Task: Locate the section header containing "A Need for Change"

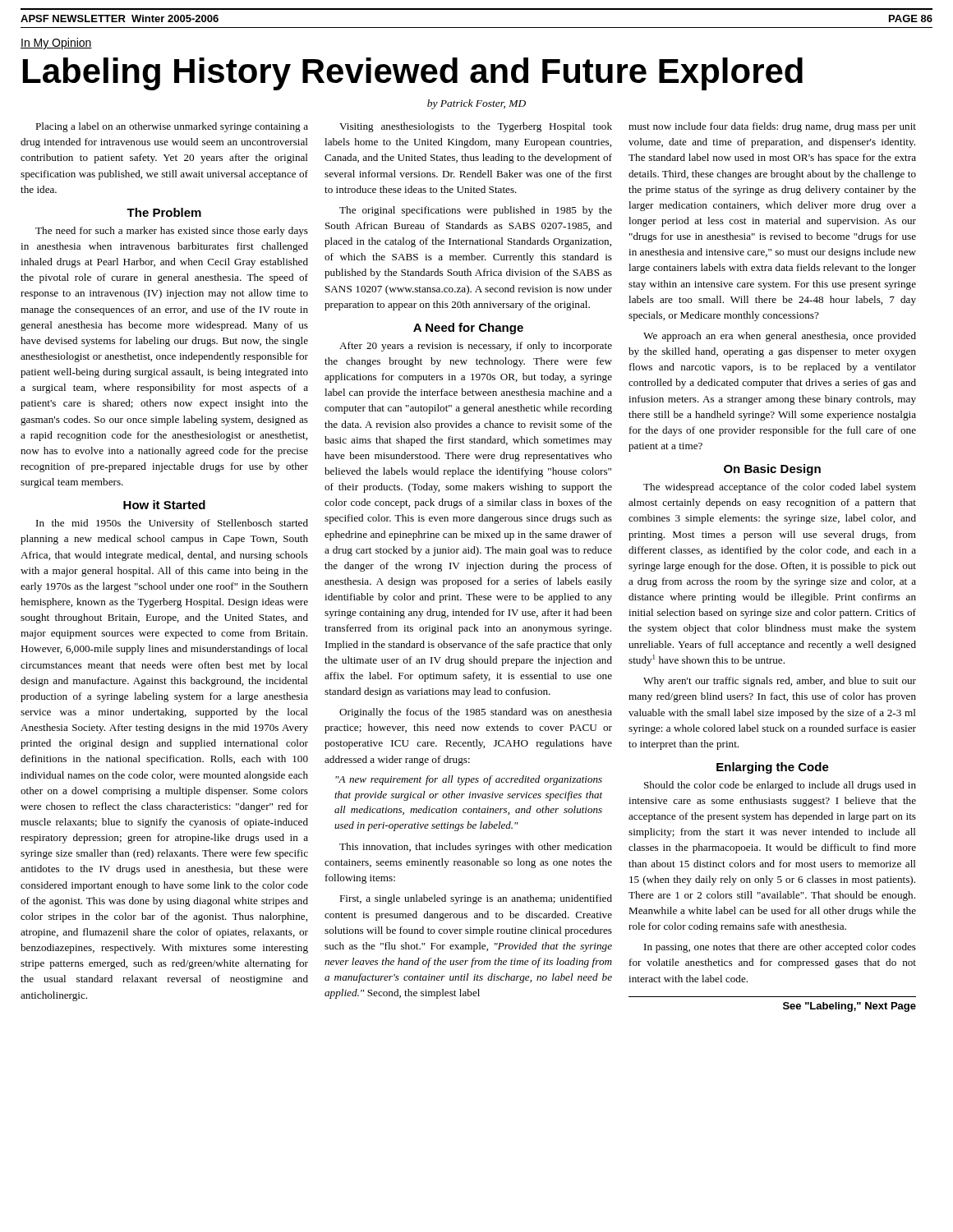Action: pos(468,327)
